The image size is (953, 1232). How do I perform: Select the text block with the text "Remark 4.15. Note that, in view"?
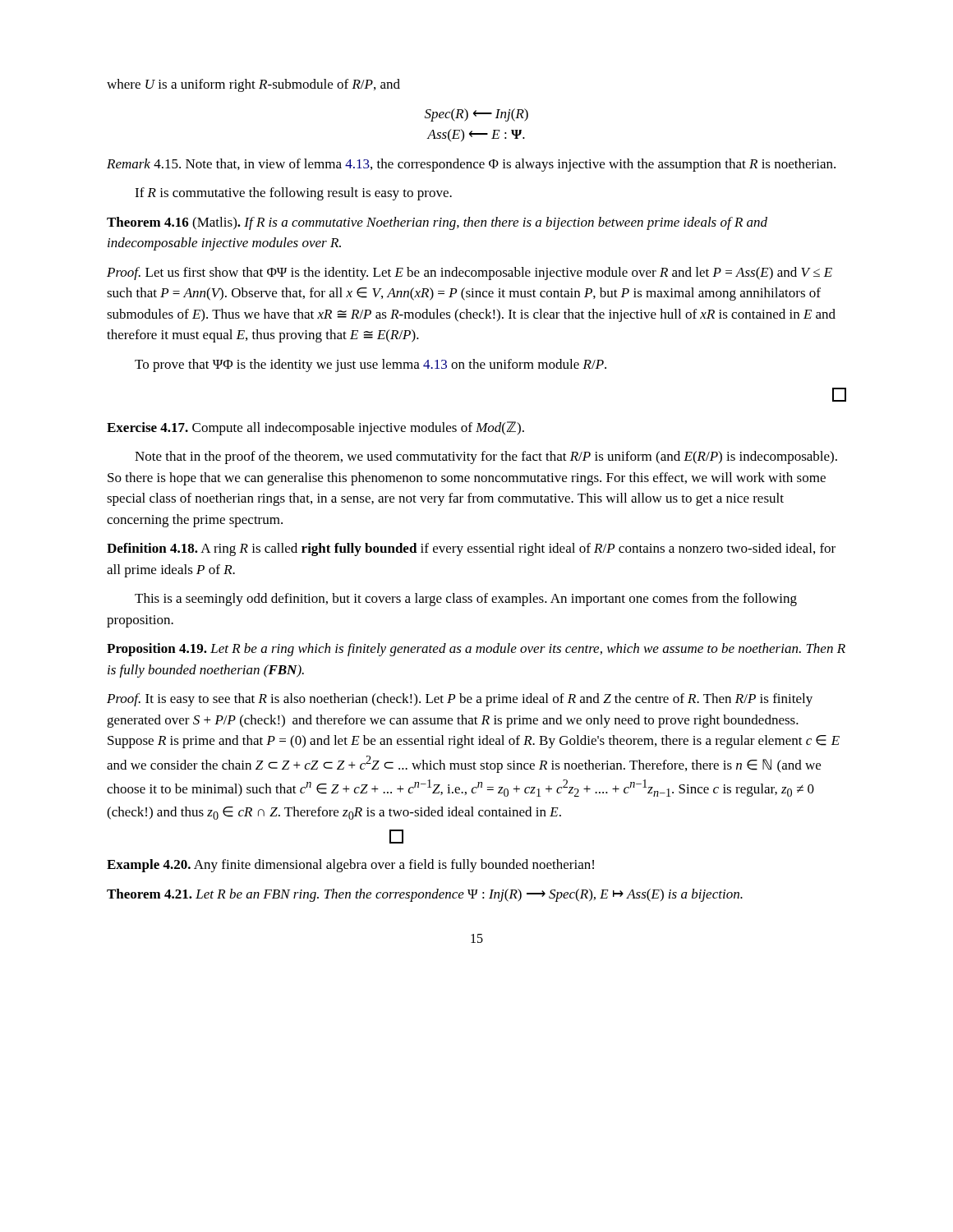coord(476,164)
